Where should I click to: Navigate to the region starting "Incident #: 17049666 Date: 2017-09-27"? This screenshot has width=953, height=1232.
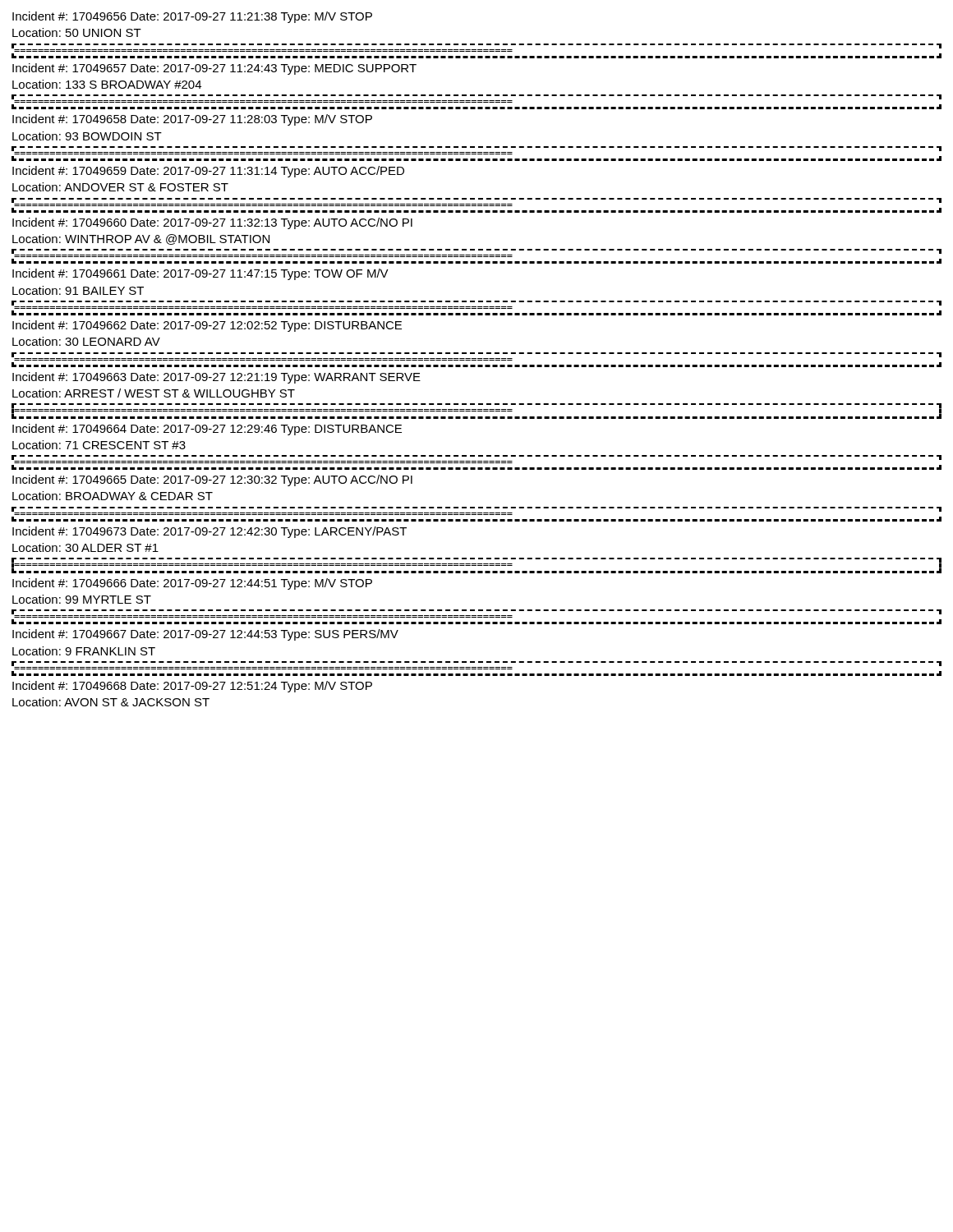coord(192,584)
